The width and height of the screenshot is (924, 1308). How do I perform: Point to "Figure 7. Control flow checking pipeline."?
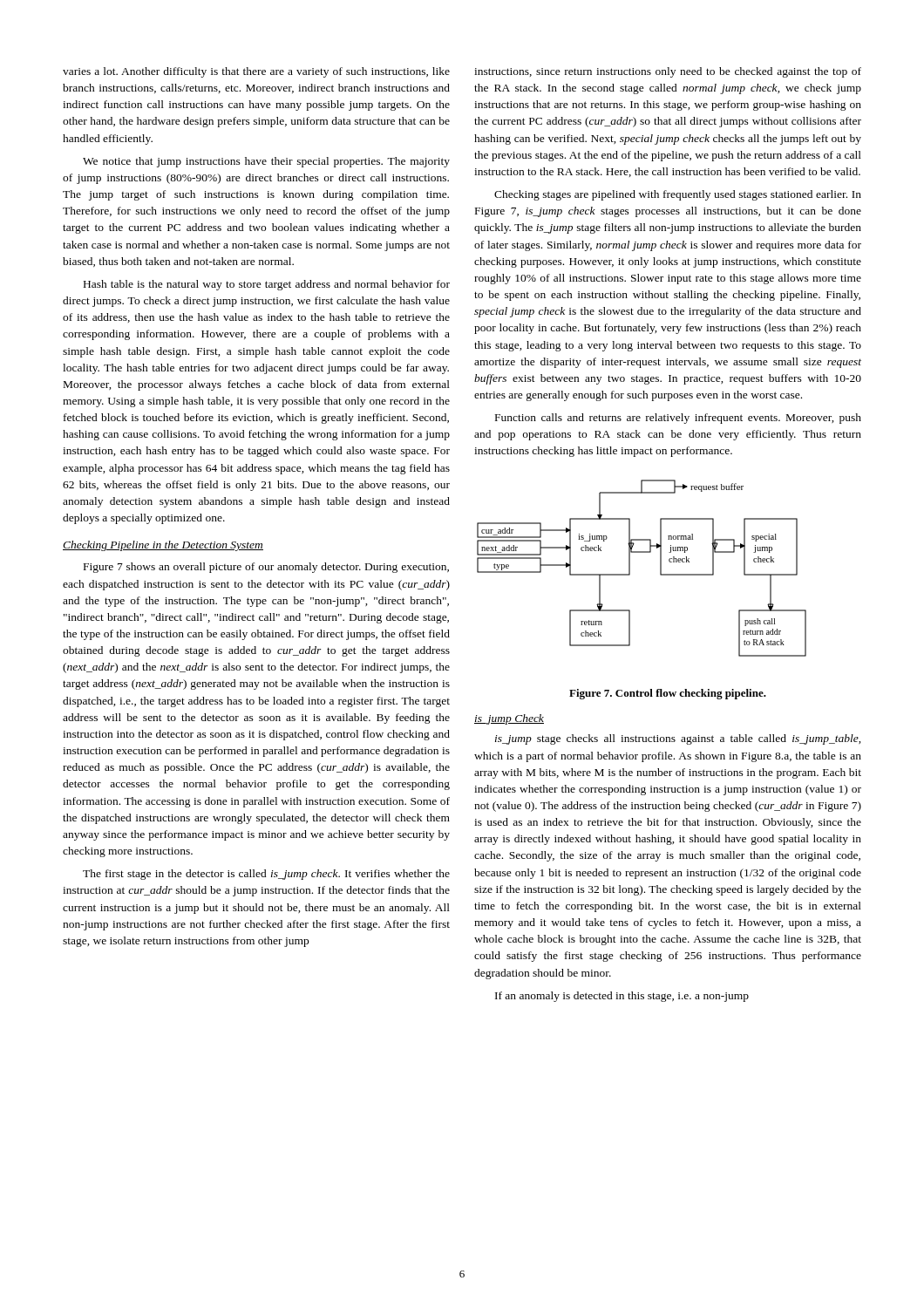668,693
